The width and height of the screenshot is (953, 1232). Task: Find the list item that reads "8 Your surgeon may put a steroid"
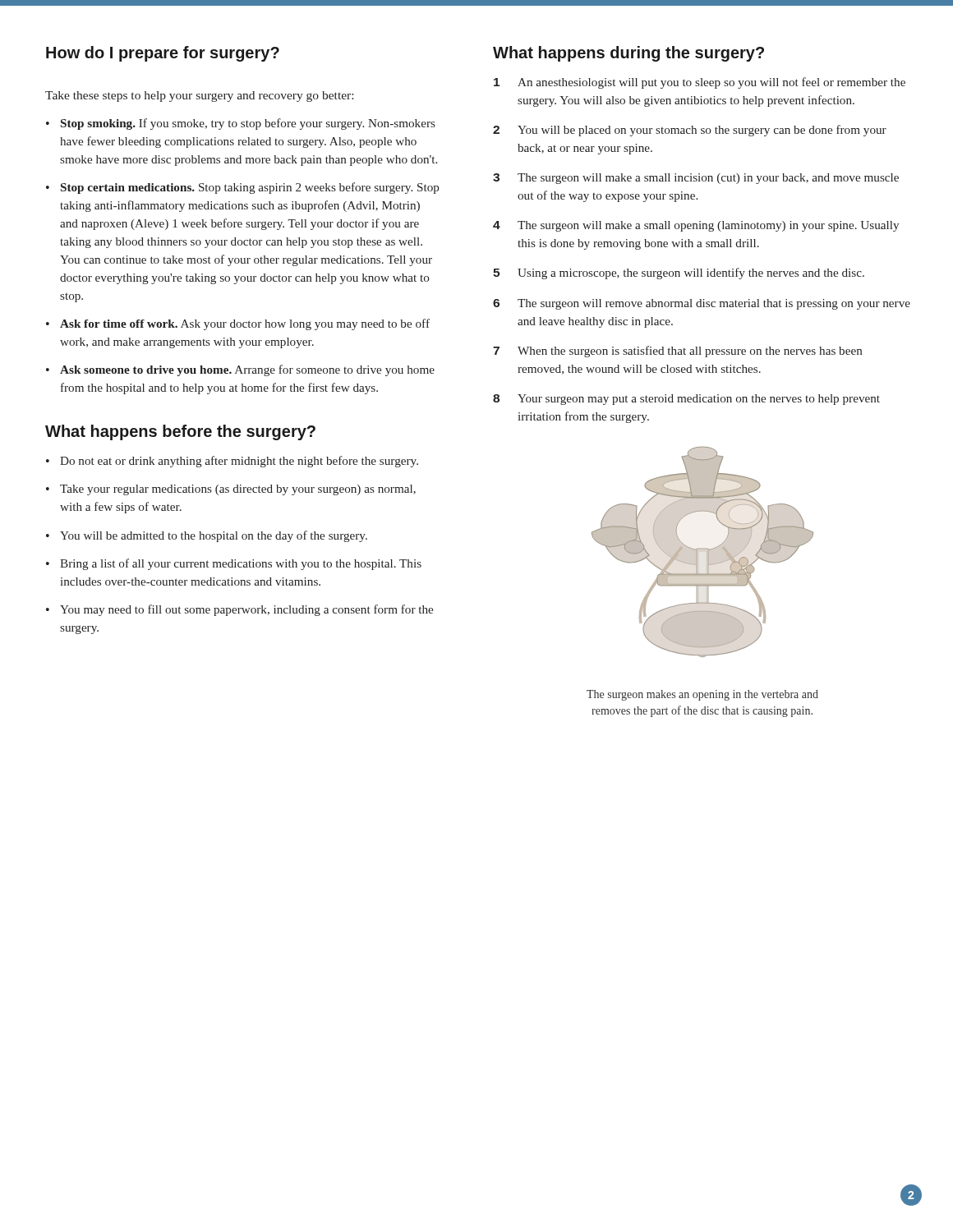[702, 407]
